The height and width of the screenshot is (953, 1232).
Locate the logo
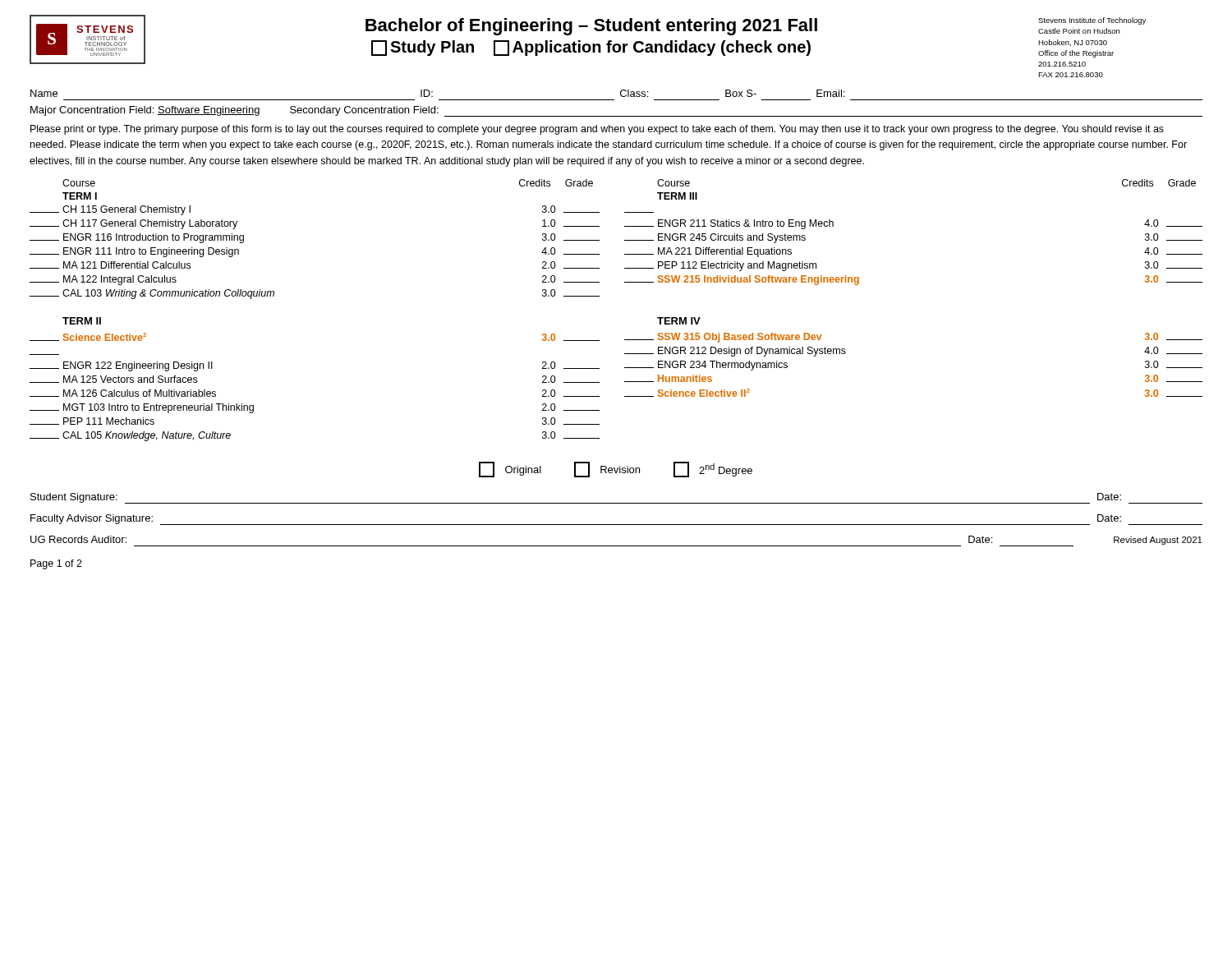pos(87,39)
